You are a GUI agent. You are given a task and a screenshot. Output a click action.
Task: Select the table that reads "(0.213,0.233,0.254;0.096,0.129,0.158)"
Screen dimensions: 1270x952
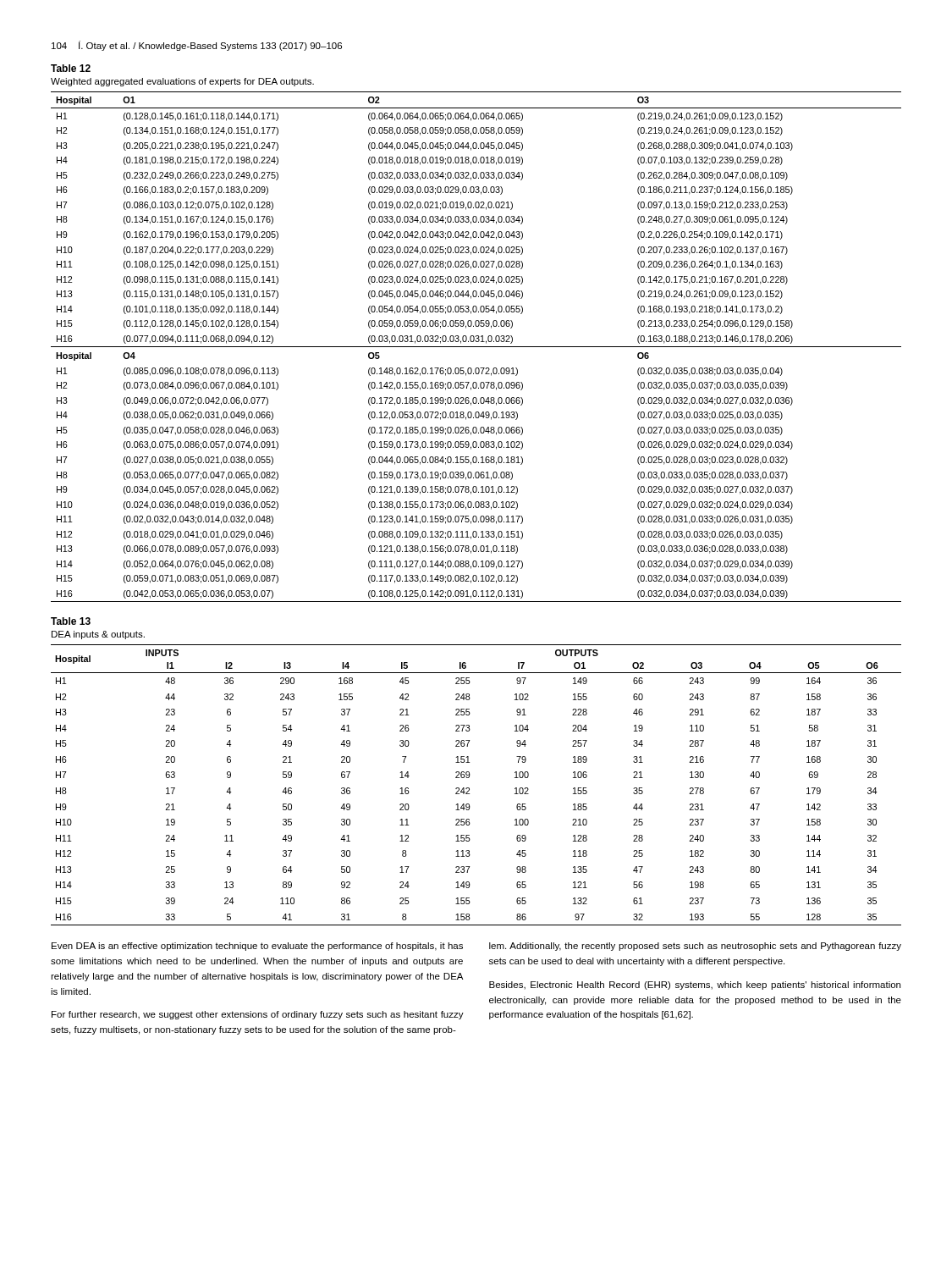476,347
